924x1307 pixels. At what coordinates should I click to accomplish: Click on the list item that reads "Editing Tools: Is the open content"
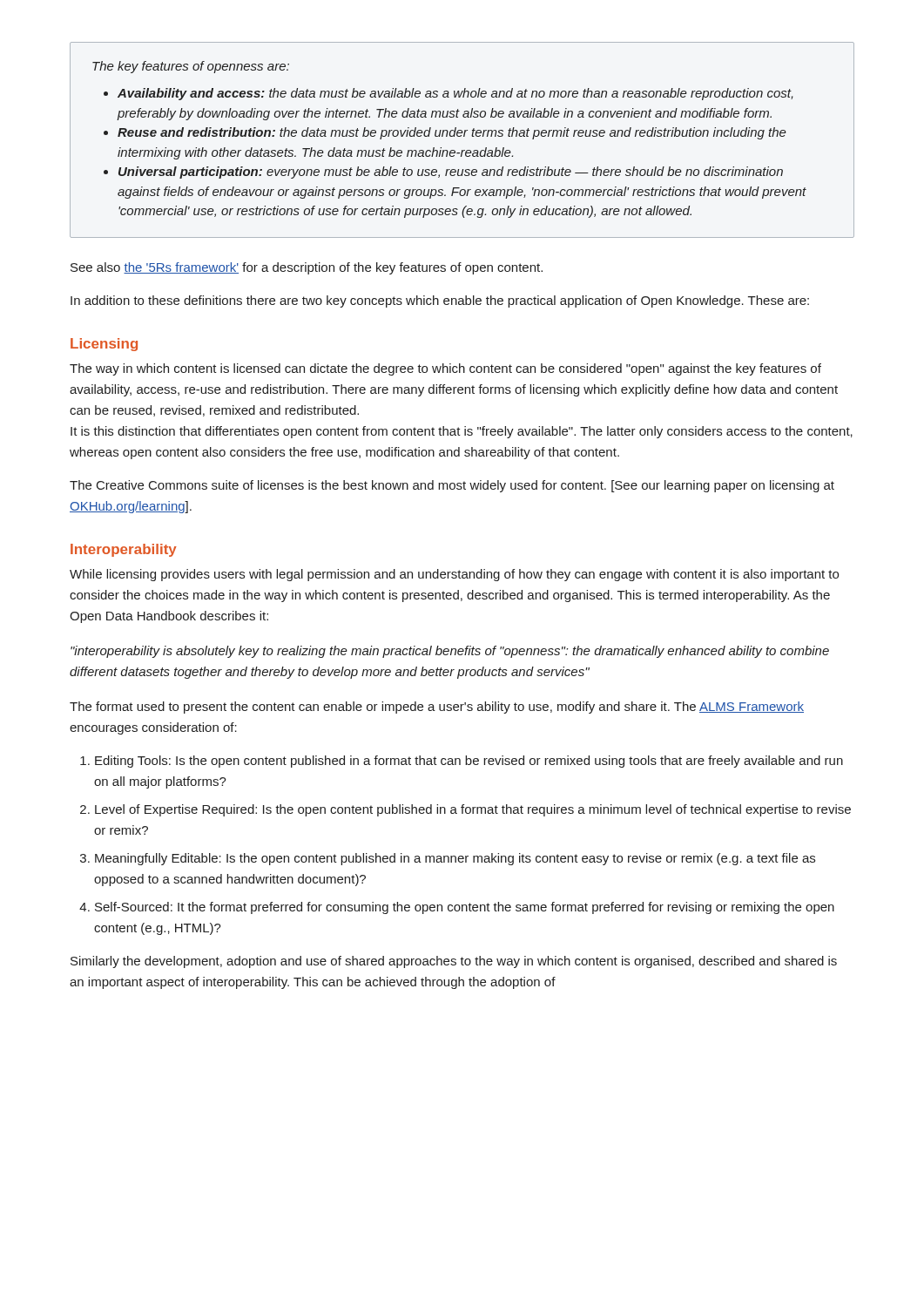(474, 771)
